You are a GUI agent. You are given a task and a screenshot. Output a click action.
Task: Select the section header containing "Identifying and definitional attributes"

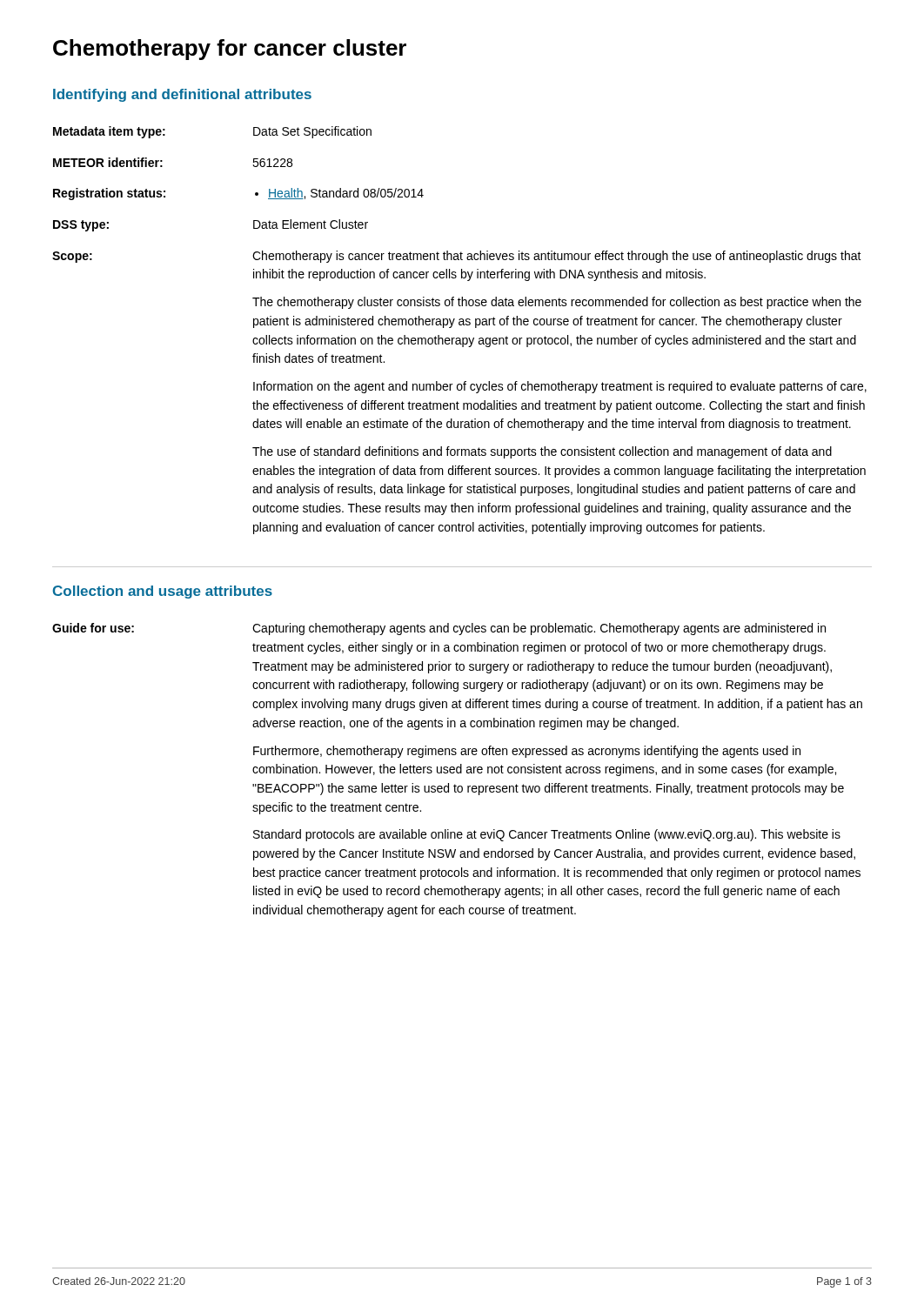[182, 95]
